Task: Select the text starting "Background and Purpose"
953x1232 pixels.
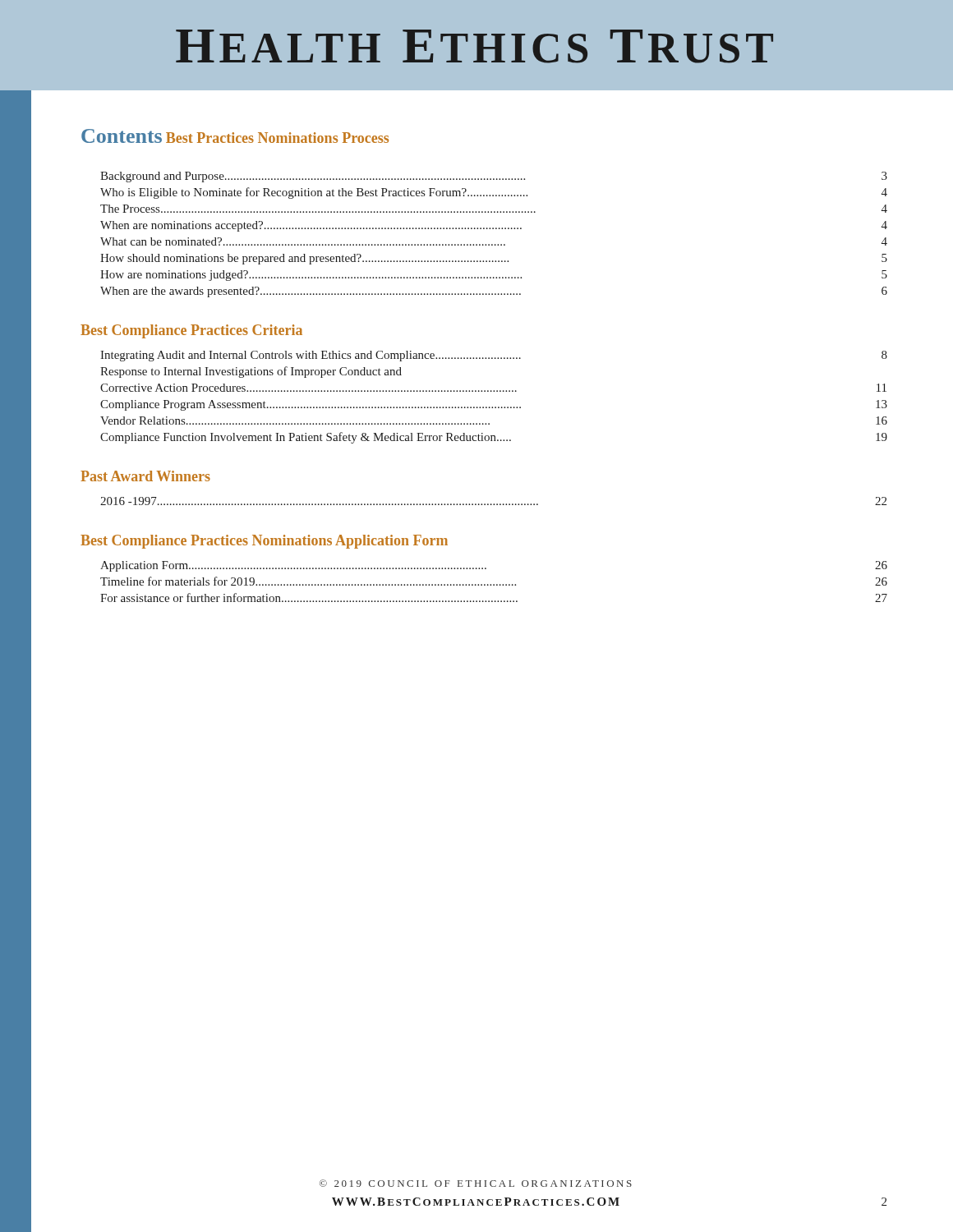Action: 494,176
